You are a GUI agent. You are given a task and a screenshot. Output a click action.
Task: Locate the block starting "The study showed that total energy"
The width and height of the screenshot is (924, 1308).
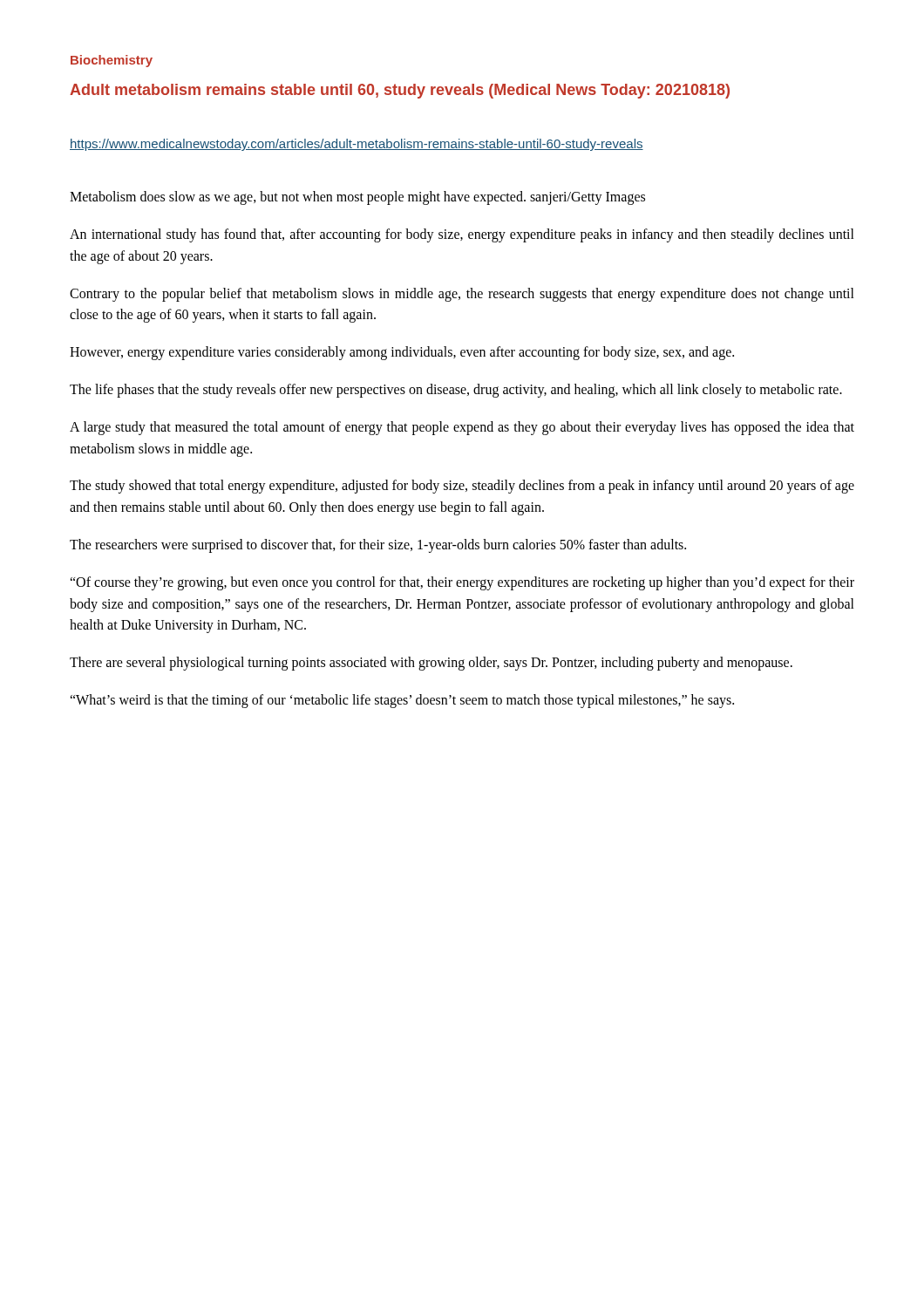pos(462,496)
